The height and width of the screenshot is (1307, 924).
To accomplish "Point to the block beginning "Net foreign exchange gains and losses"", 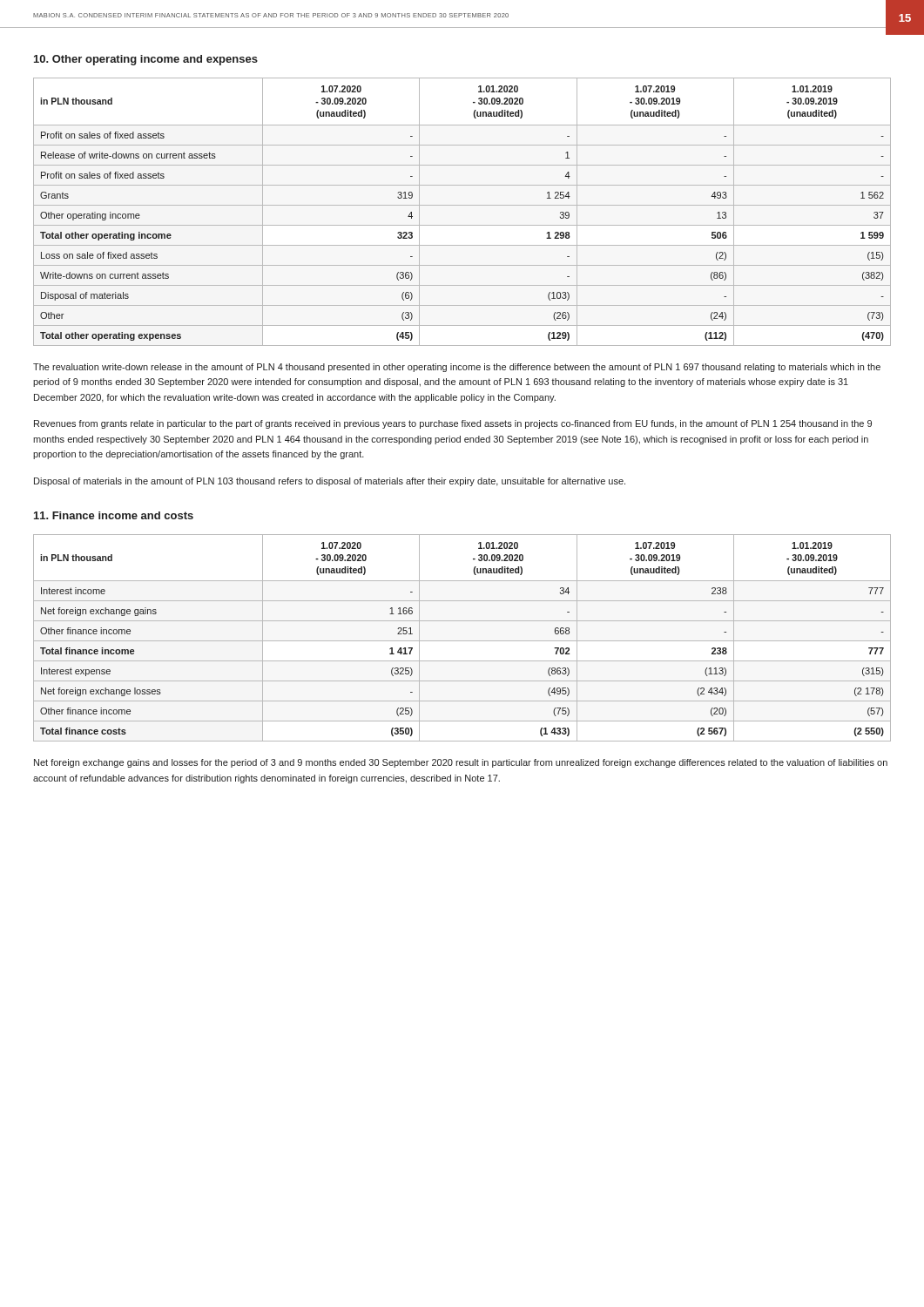I will [460, 770].
